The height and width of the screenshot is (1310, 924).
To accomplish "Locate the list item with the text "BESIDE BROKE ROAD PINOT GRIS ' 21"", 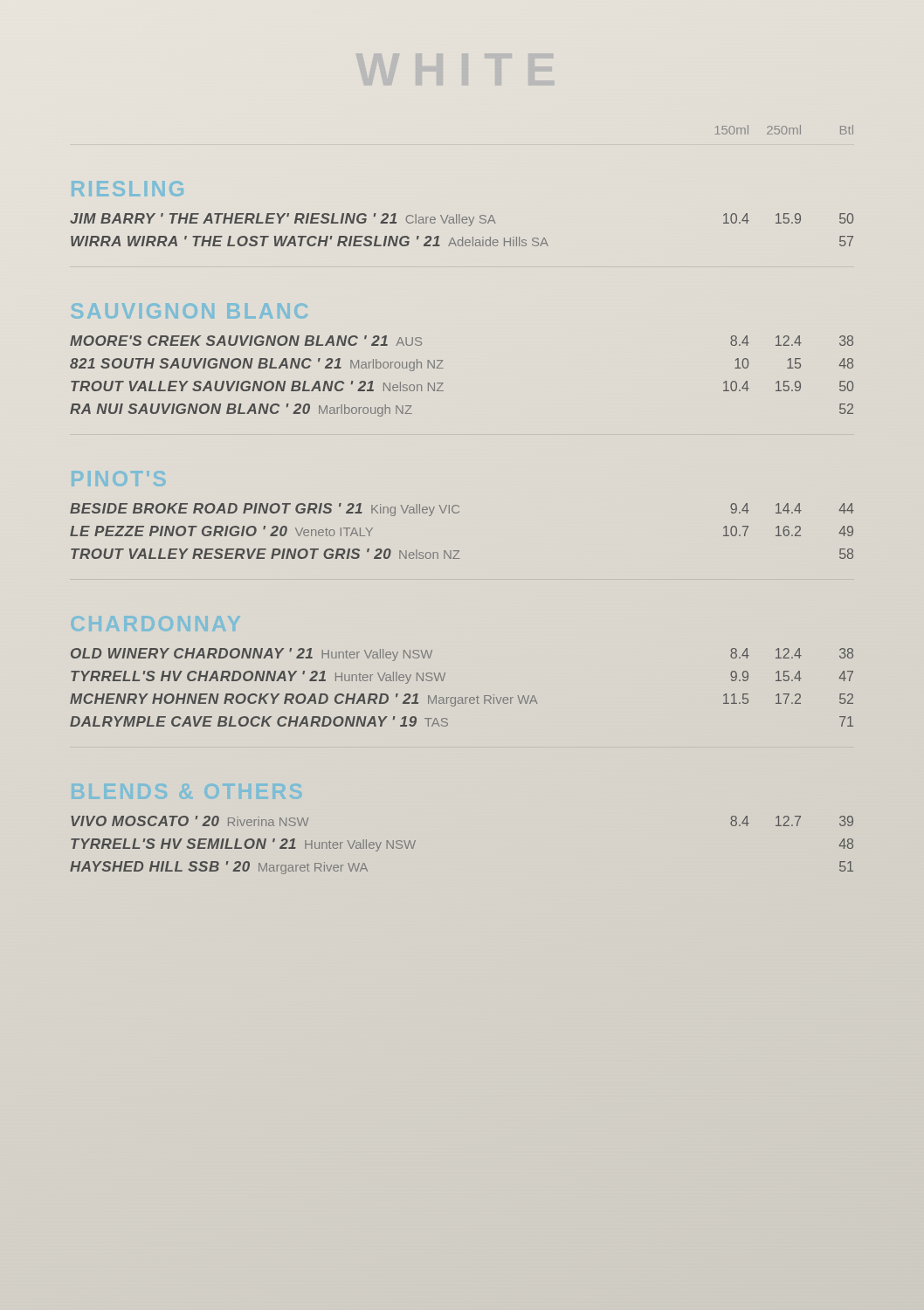I will point(462,509).
